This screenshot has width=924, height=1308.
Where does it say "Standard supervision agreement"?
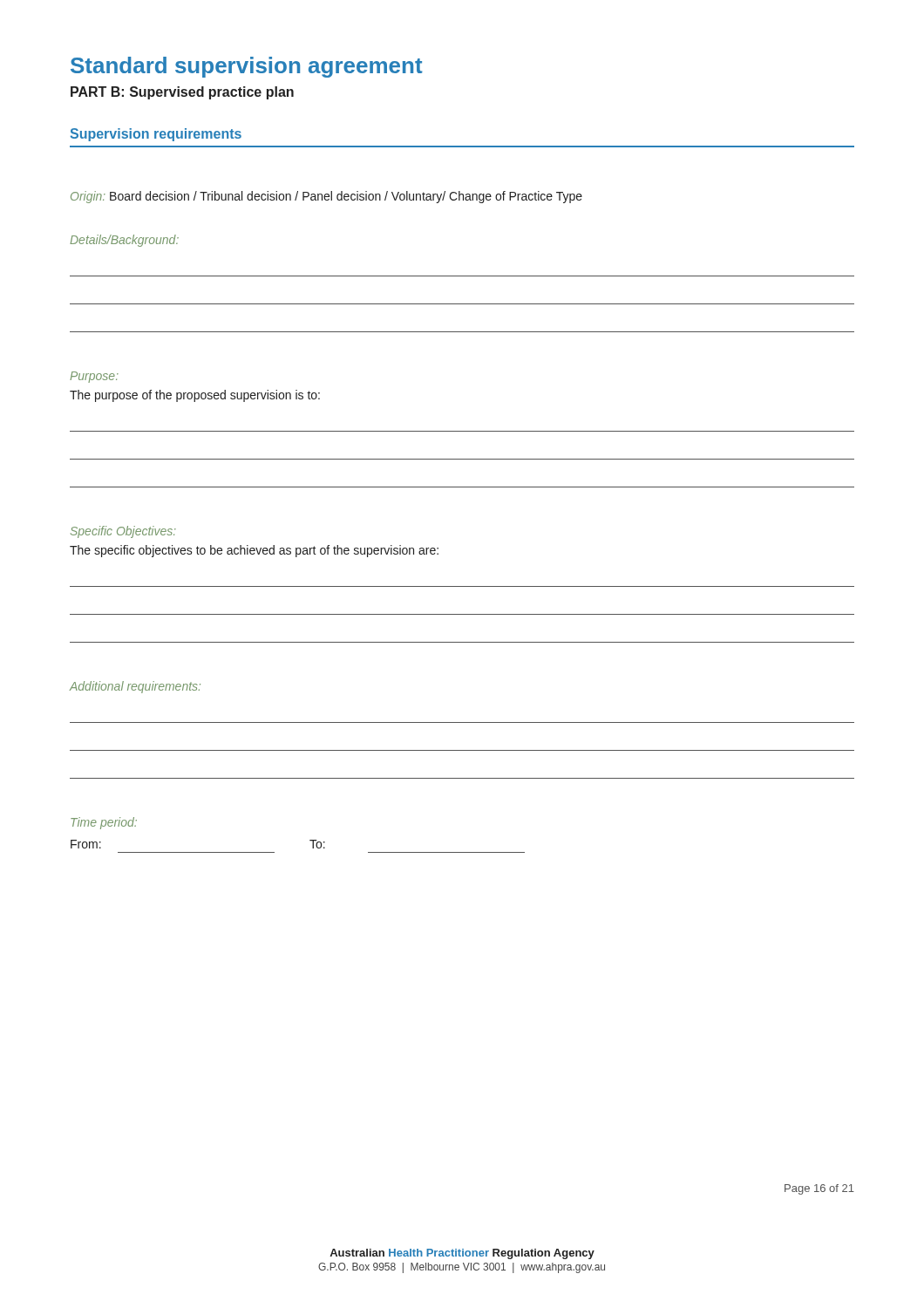click(246, 65)
